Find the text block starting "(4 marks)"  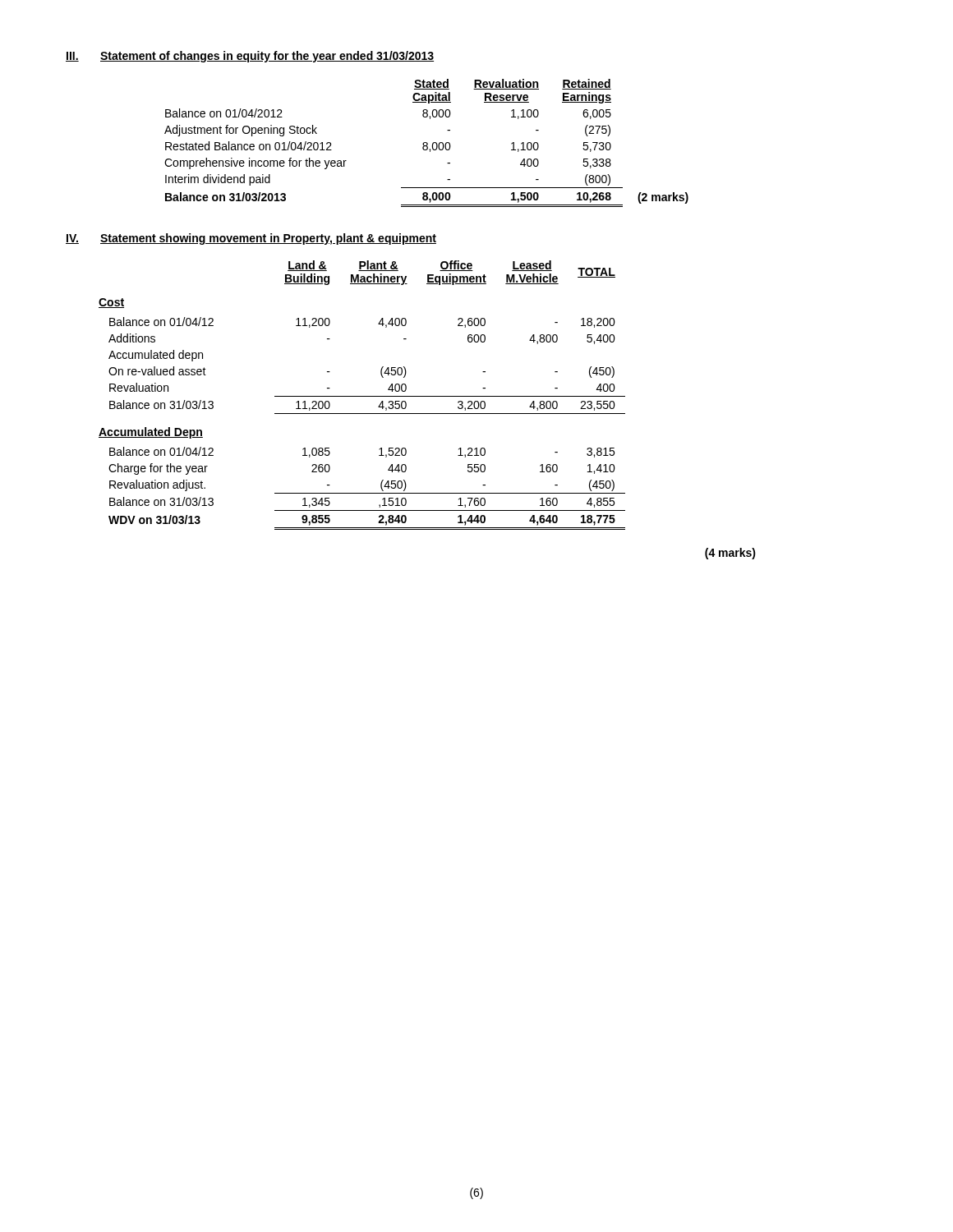(x=730, y=553)
